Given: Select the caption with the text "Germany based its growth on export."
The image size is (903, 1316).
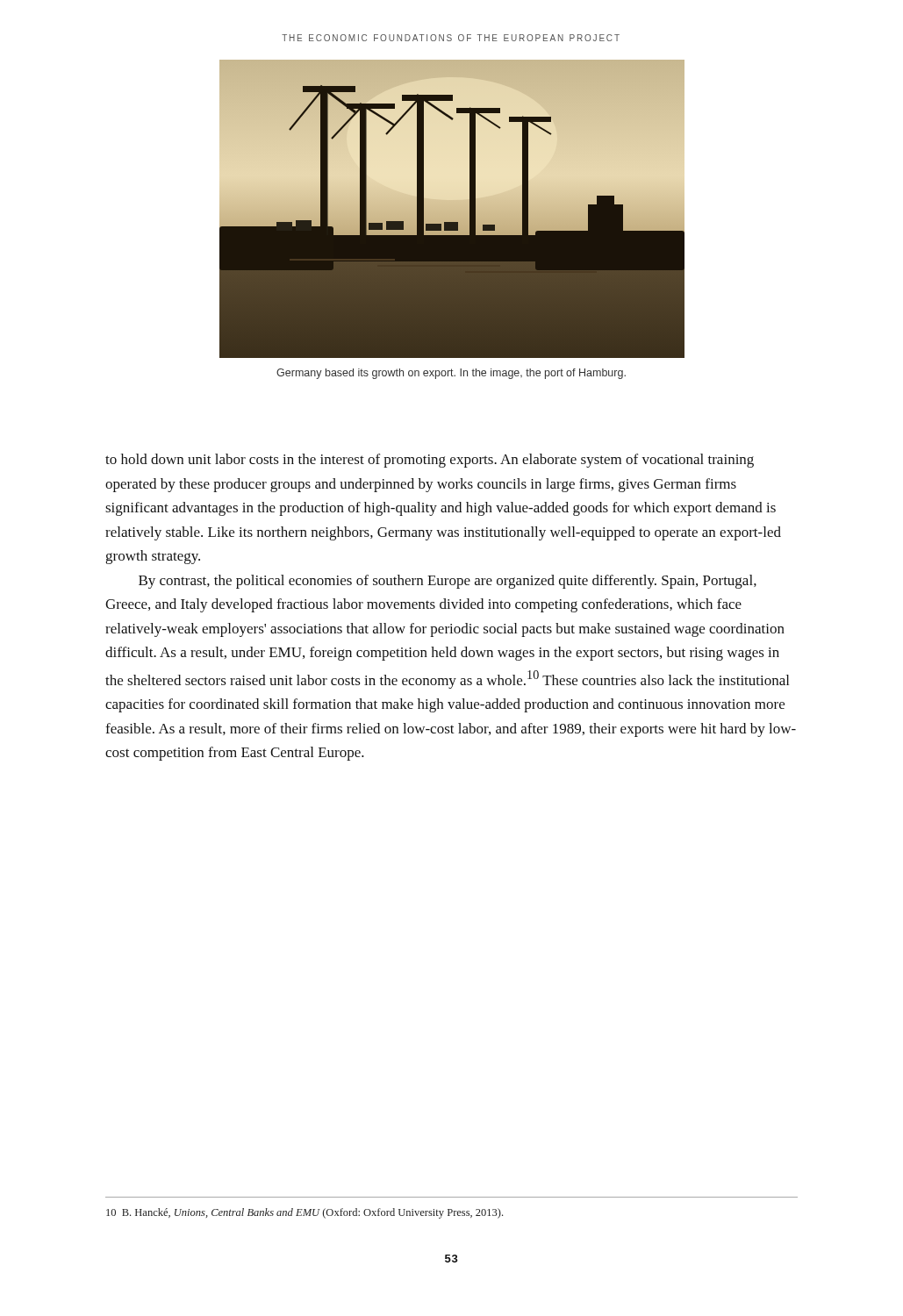Looking at the screenshot, I should click(452, 373).
